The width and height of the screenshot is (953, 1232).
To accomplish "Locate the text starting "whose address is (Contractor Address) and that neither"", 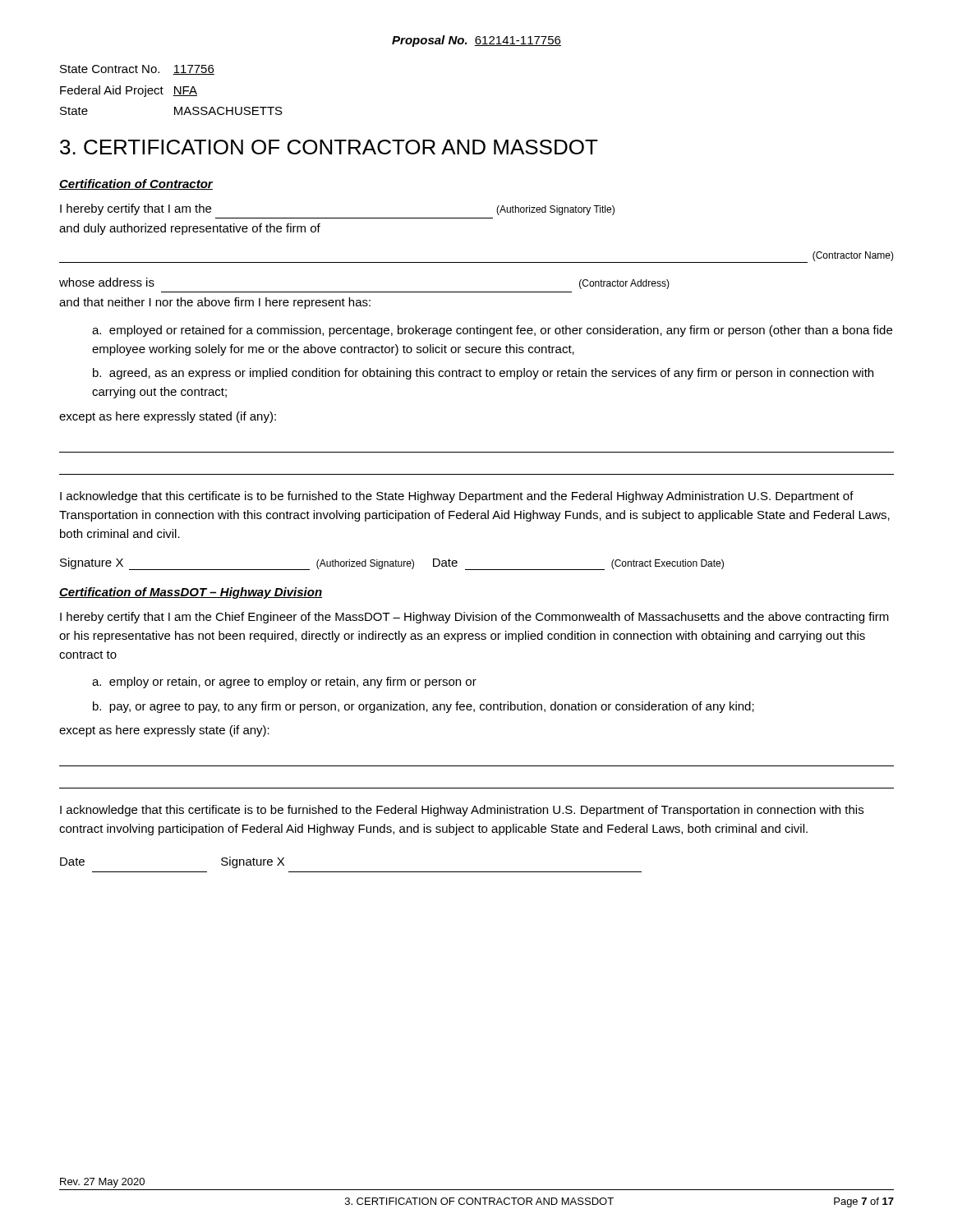I will (364, 291).
